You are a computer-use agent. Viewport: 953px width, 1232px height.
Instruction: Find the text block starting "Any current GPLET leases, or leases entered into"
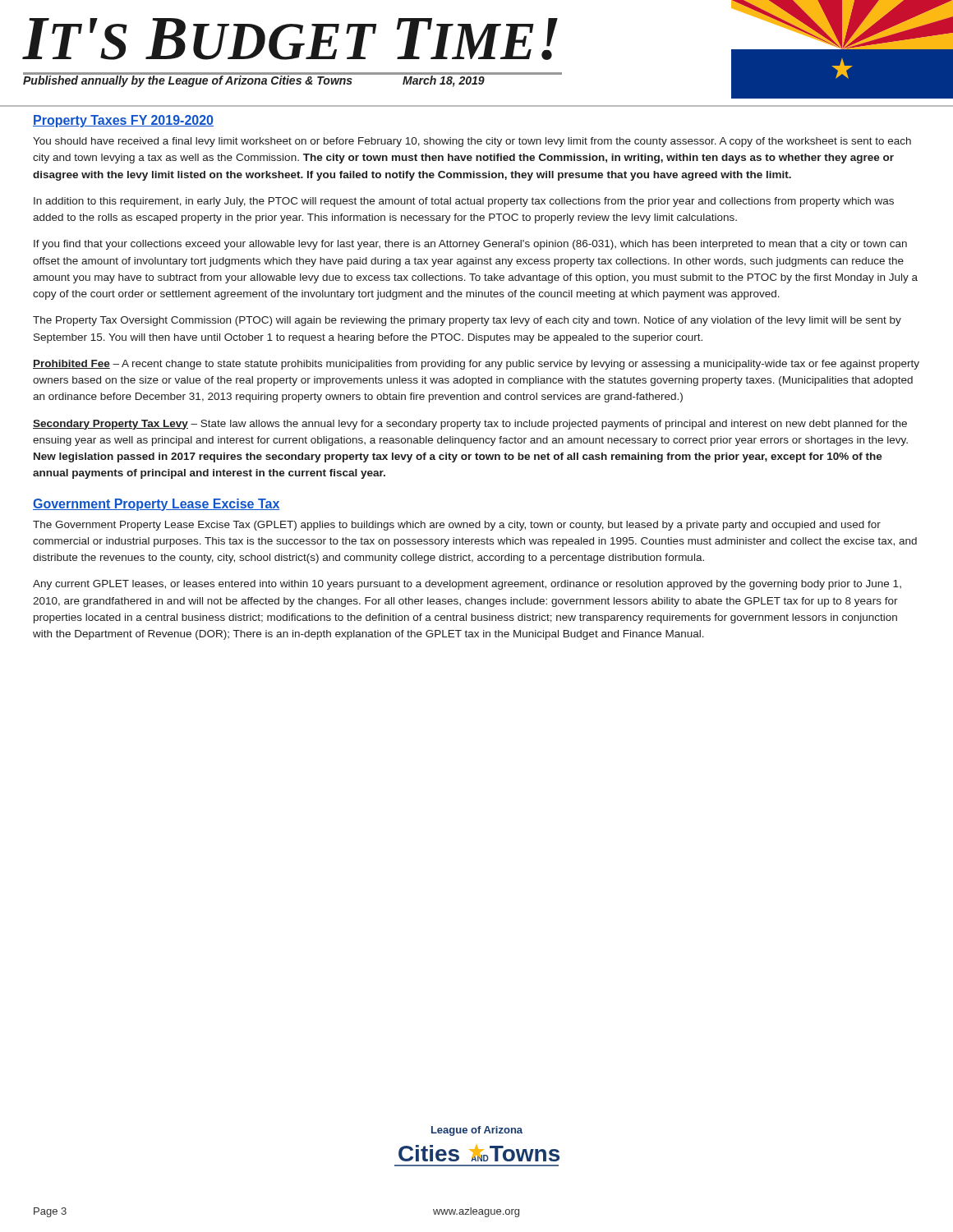click(476, 609)
